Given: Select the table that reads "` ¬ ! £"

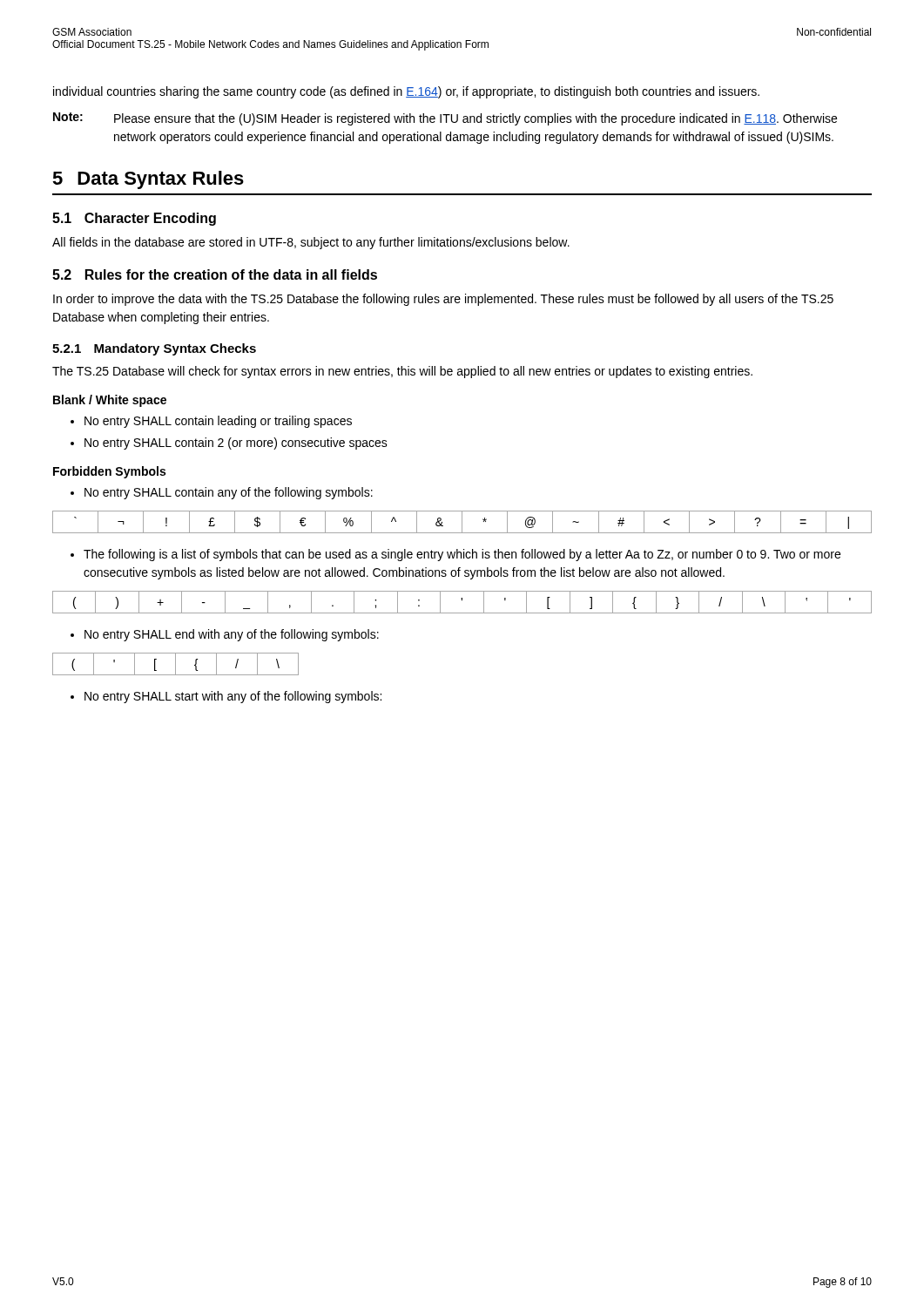Looking at the screenshot, I should (462, 522).
